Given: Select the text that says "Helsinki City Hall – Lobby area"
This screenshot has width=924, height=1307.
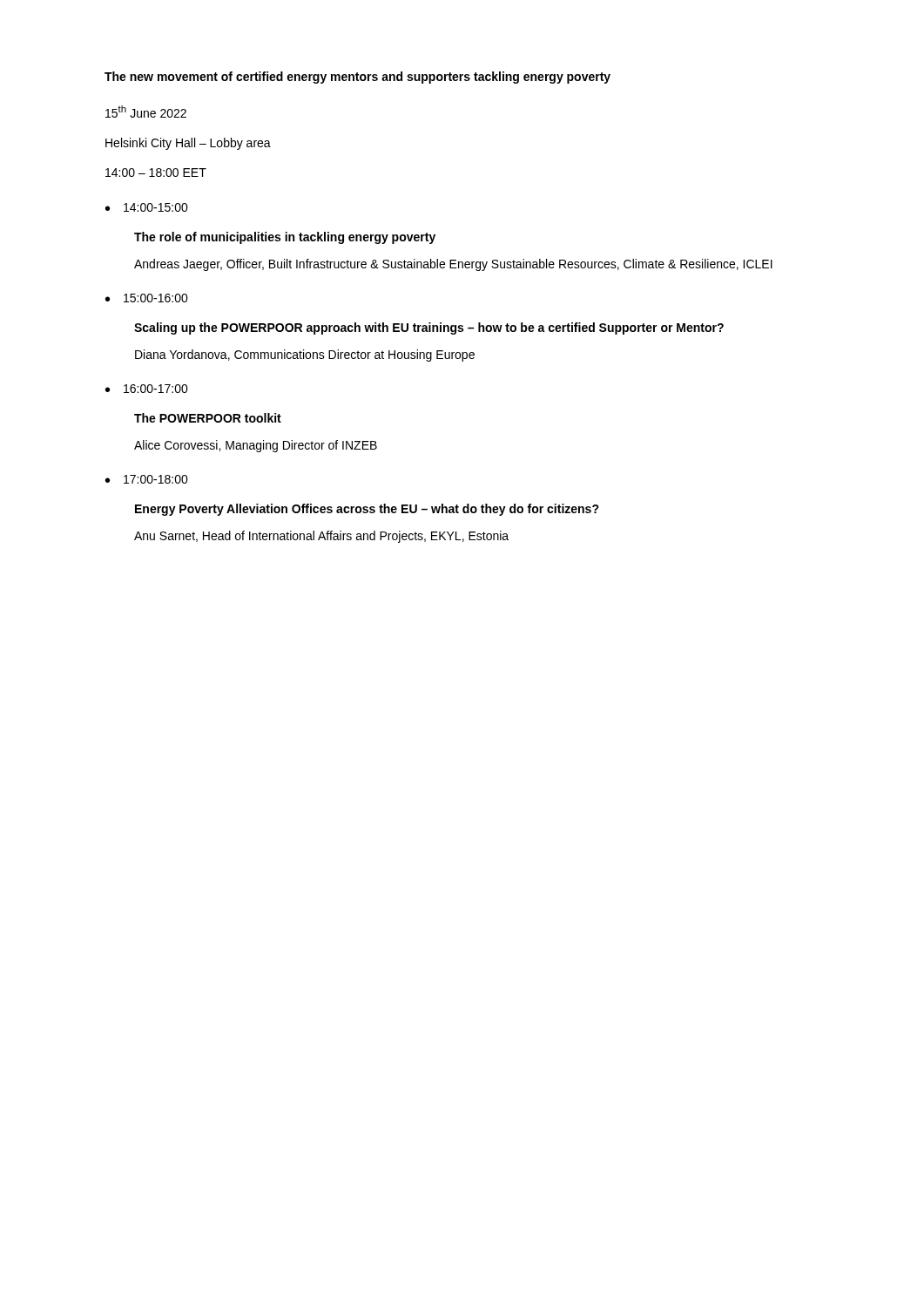Looking at the screenshot, I should click(188, 143).
